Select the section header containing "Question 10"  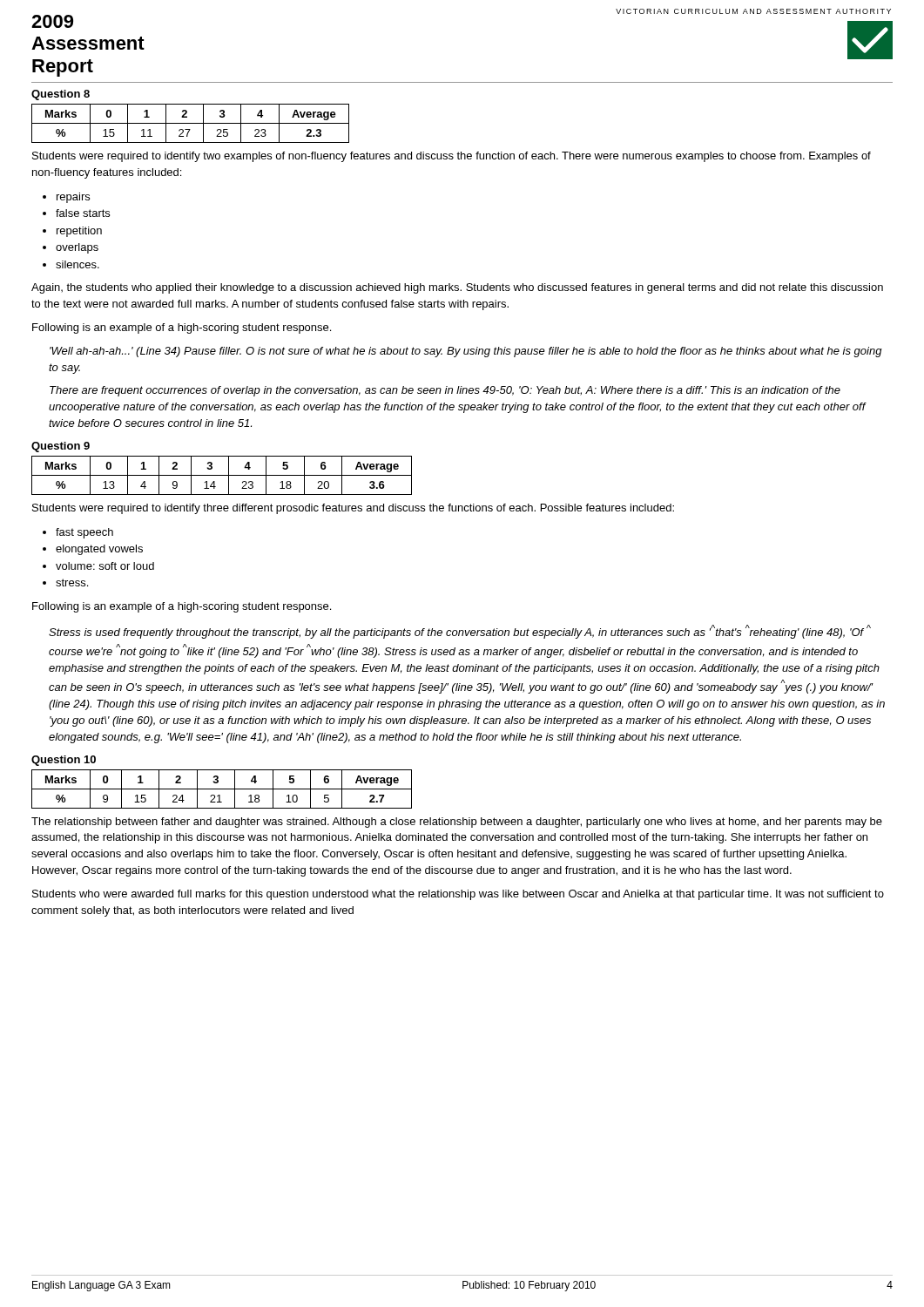coord(64,759)
